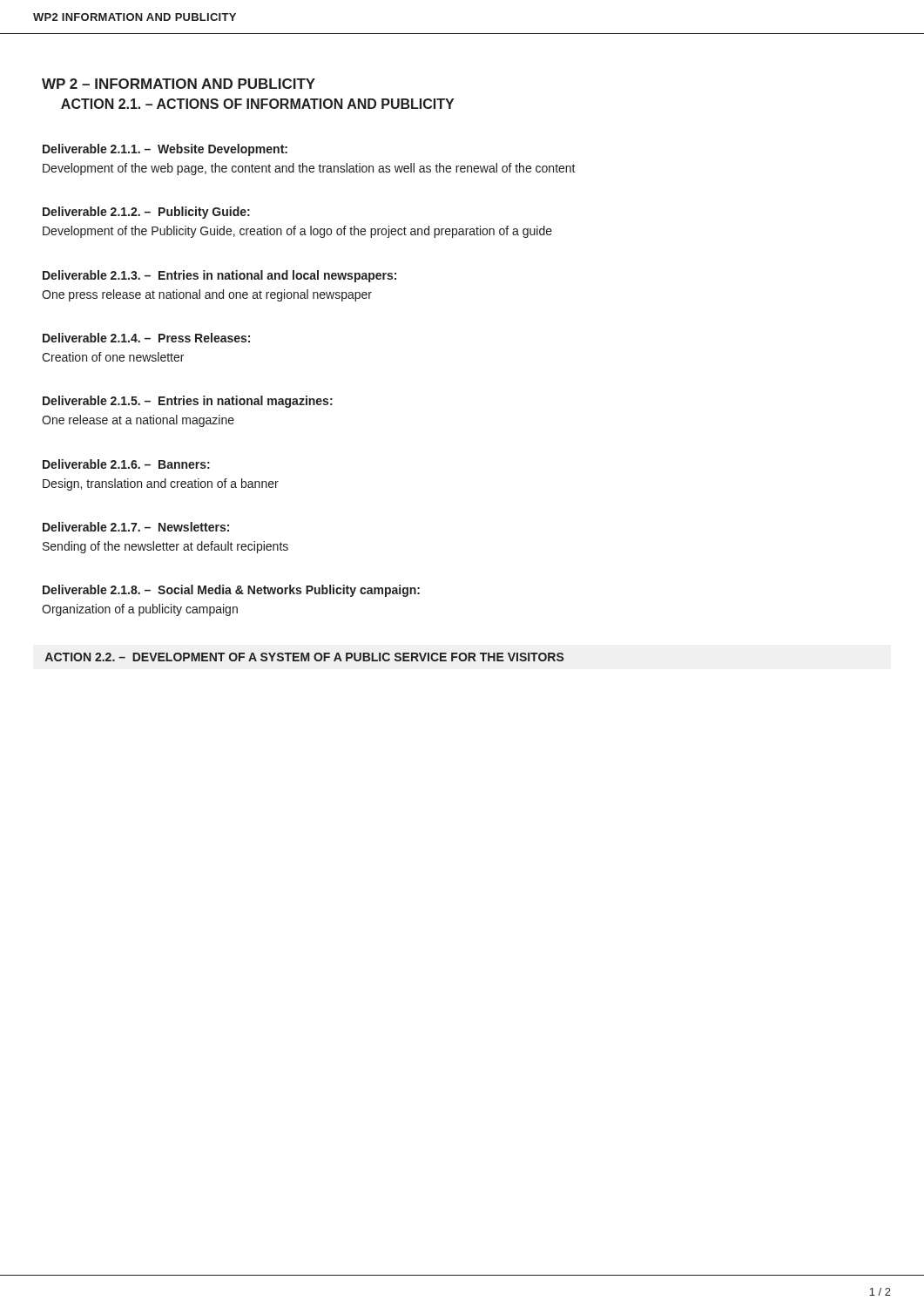This screenshot has height=1307, width=924.
Task: Locate the section header containing "ACTION 2.2. – DEVELOPMENT OF"
Action: [303, 657]
